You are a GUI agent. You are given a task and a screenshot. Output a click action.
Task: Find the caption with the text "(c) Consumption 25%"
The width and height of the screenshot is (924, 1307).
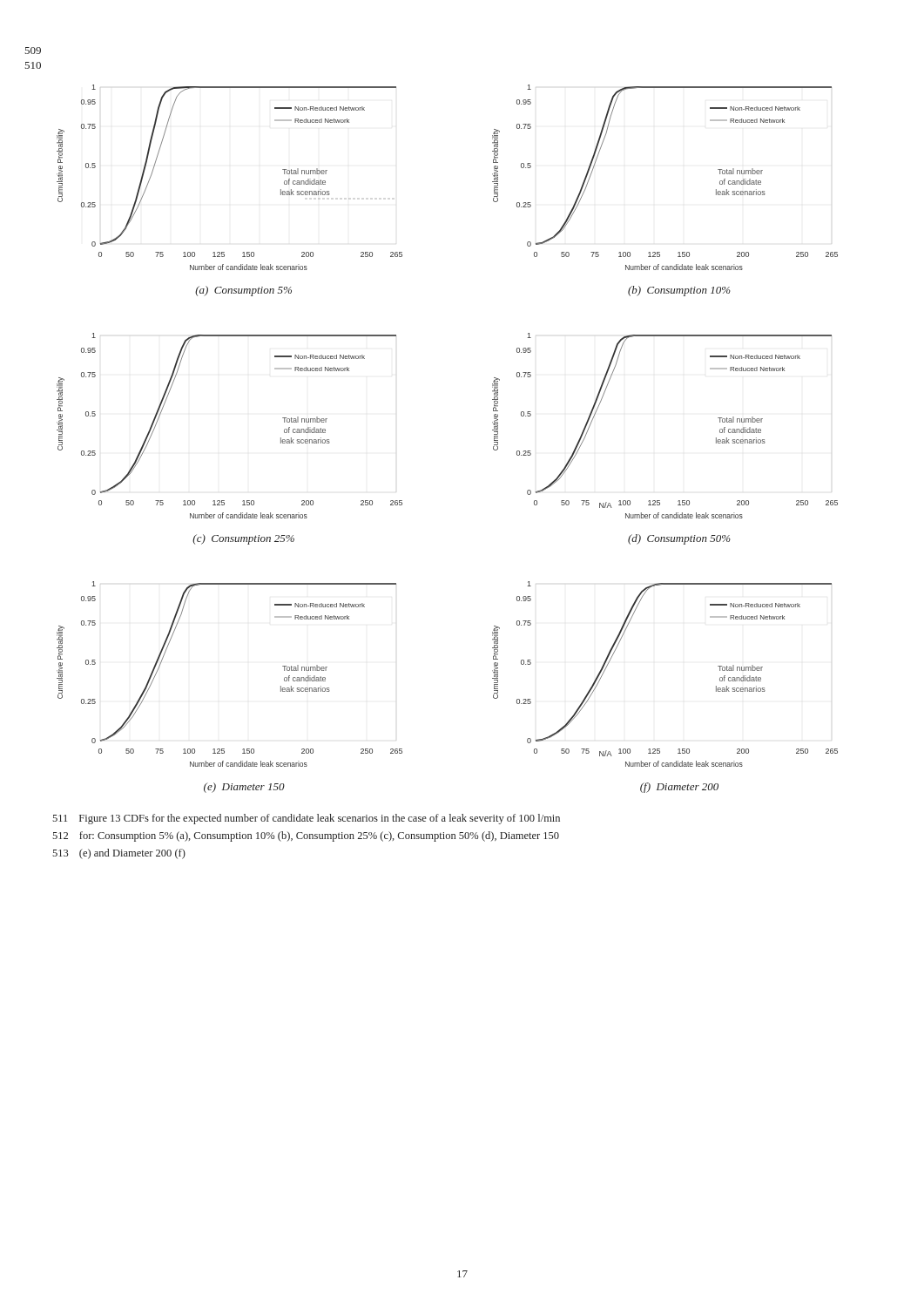pyautogui.click(x=244, y=538)
